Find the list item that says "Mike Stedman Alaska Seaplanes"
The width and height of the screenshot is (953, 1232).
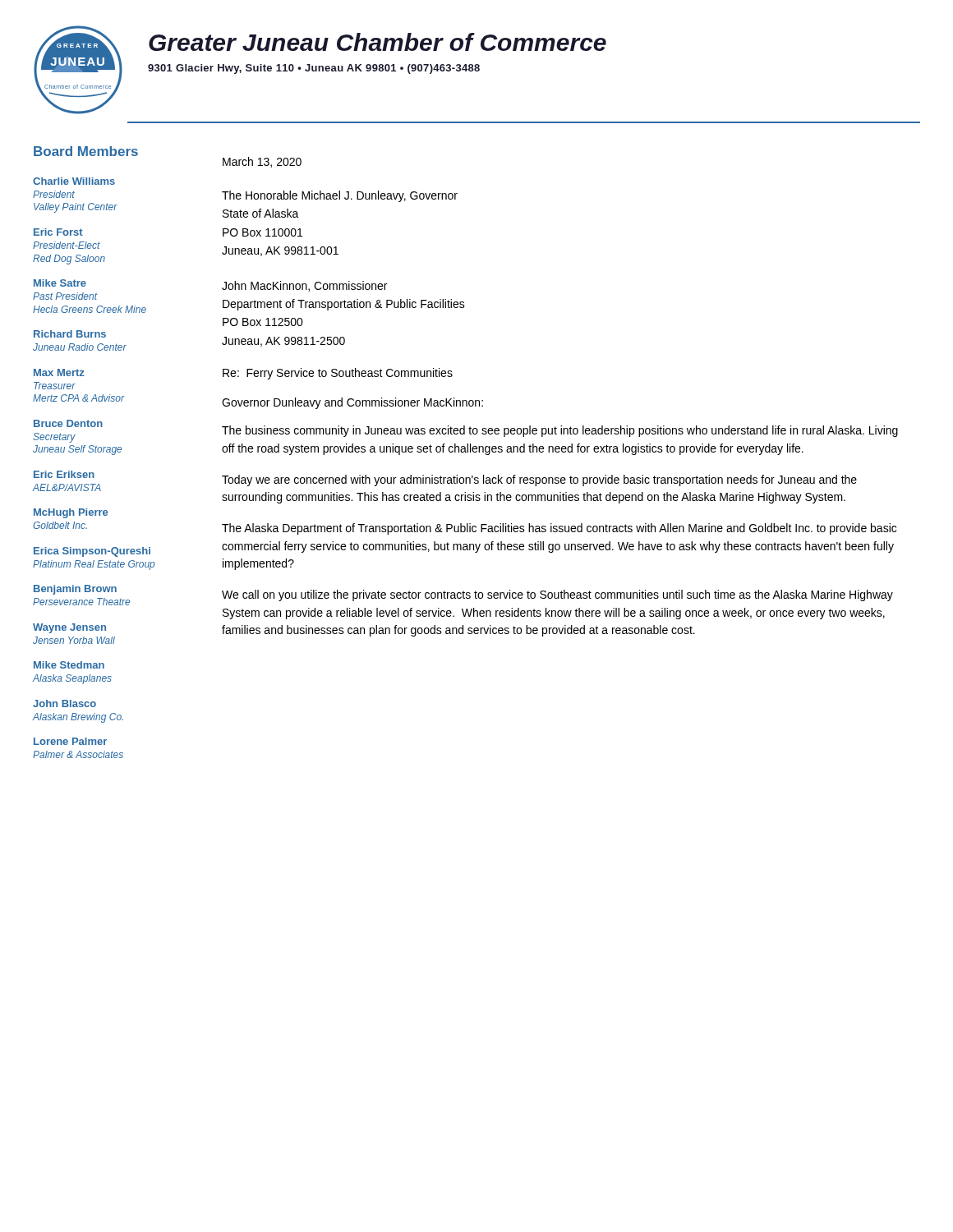click(111, 672)
